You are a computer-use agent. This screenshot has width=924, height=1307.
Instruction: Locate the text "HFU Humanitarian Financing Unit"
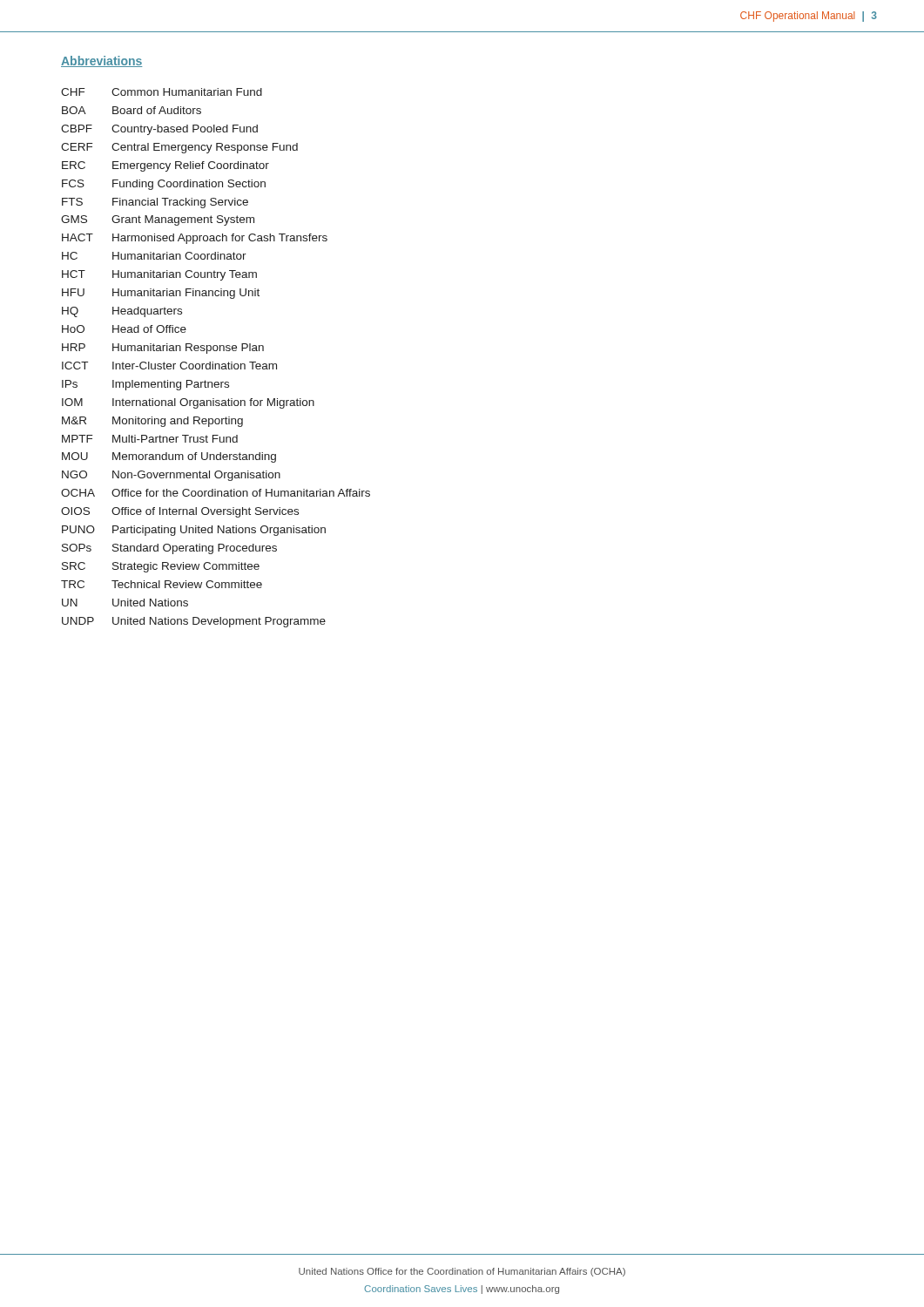[161, 294]
